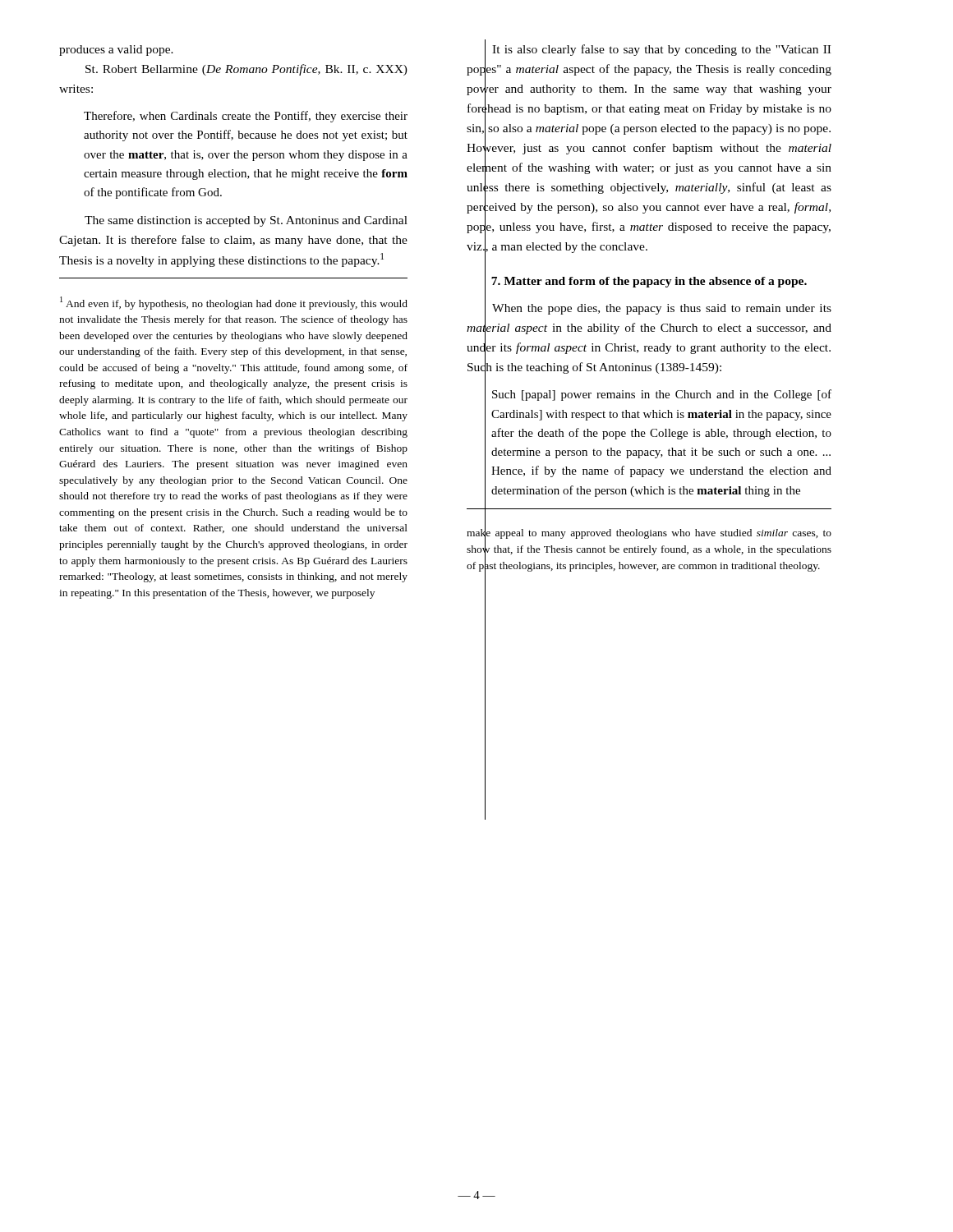Navigate to the passage starting "Therefore, when Cardinals create the"
This screenshot has width=953, height=1232.
(246, 155)
